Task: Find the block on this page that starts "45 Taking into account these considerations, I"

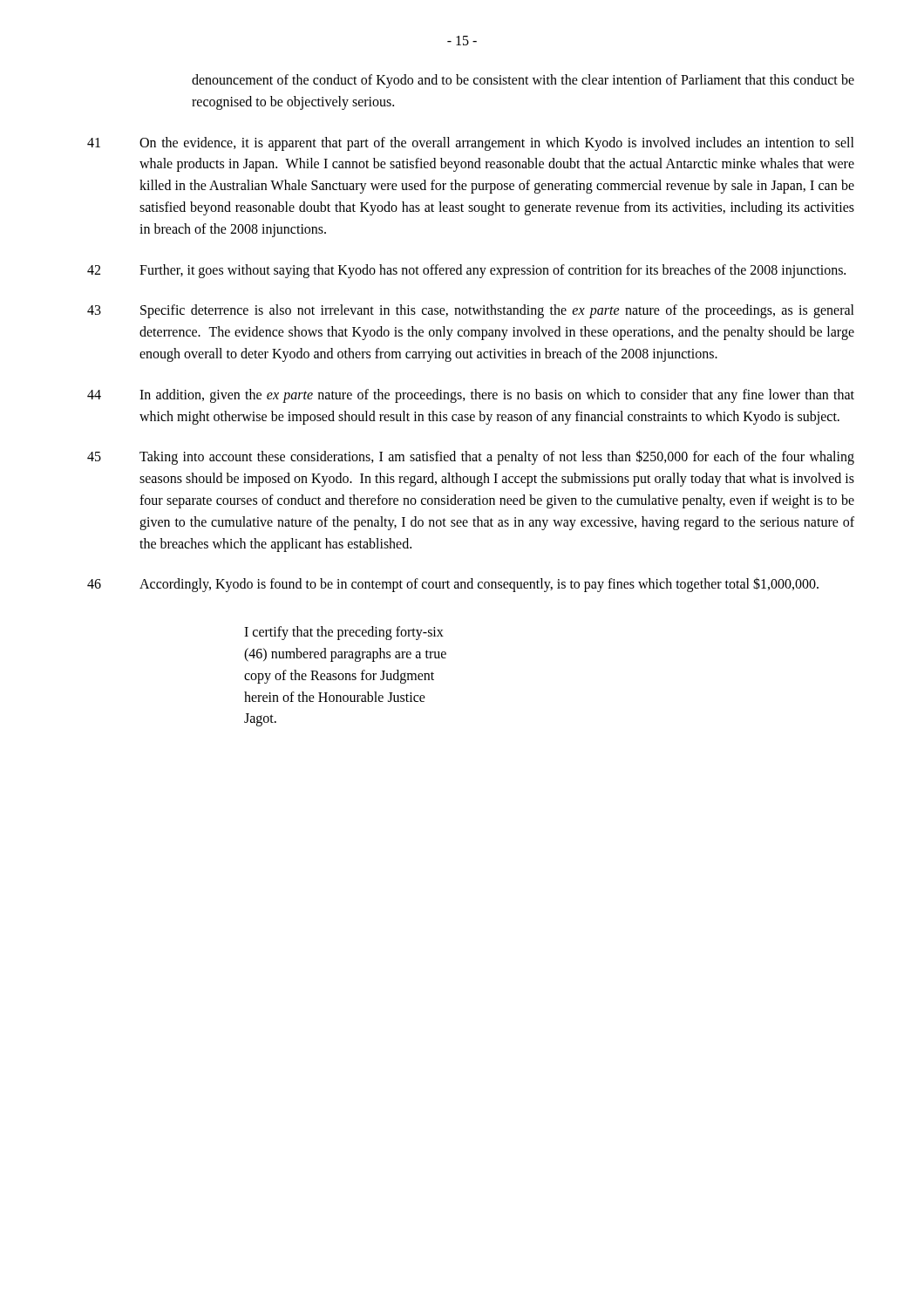Action: (x=471, y=501)
